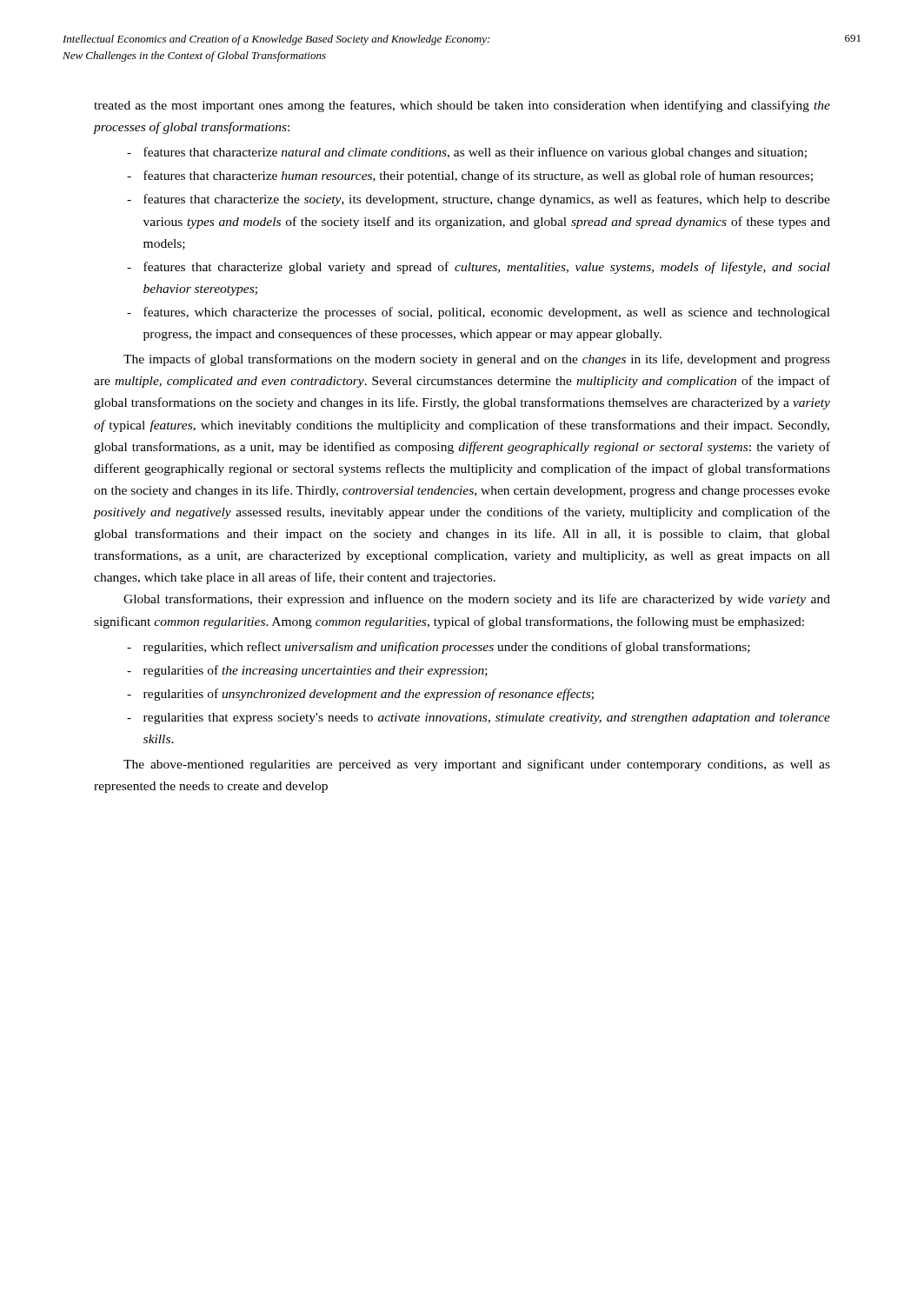Find the passage starting "regularities of the increasing uncertainties and their expression;"

coord(316,670)
